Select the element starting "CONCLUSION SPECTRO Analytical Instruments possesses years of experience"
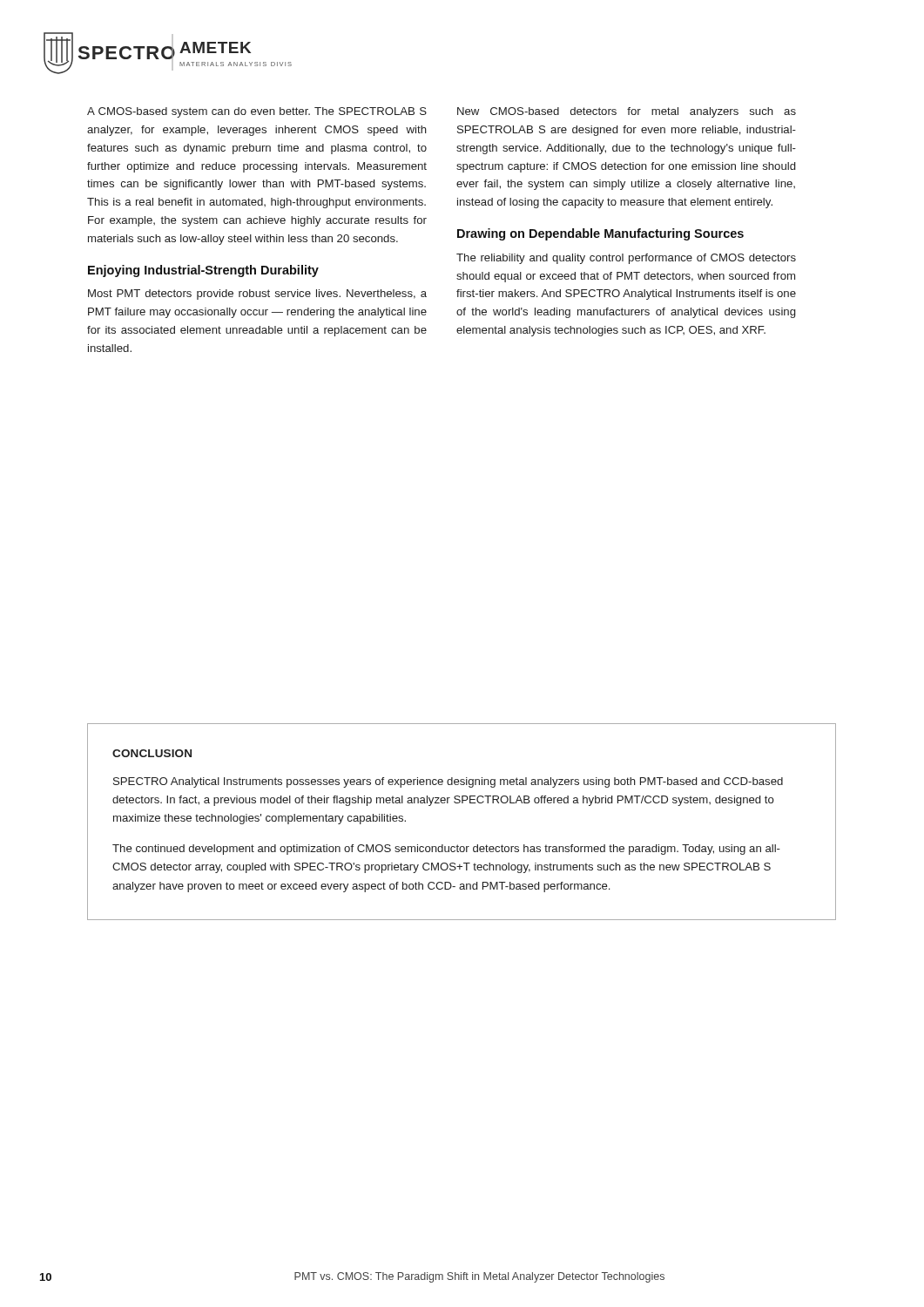 pyautogui.click(x=152, y=753)
